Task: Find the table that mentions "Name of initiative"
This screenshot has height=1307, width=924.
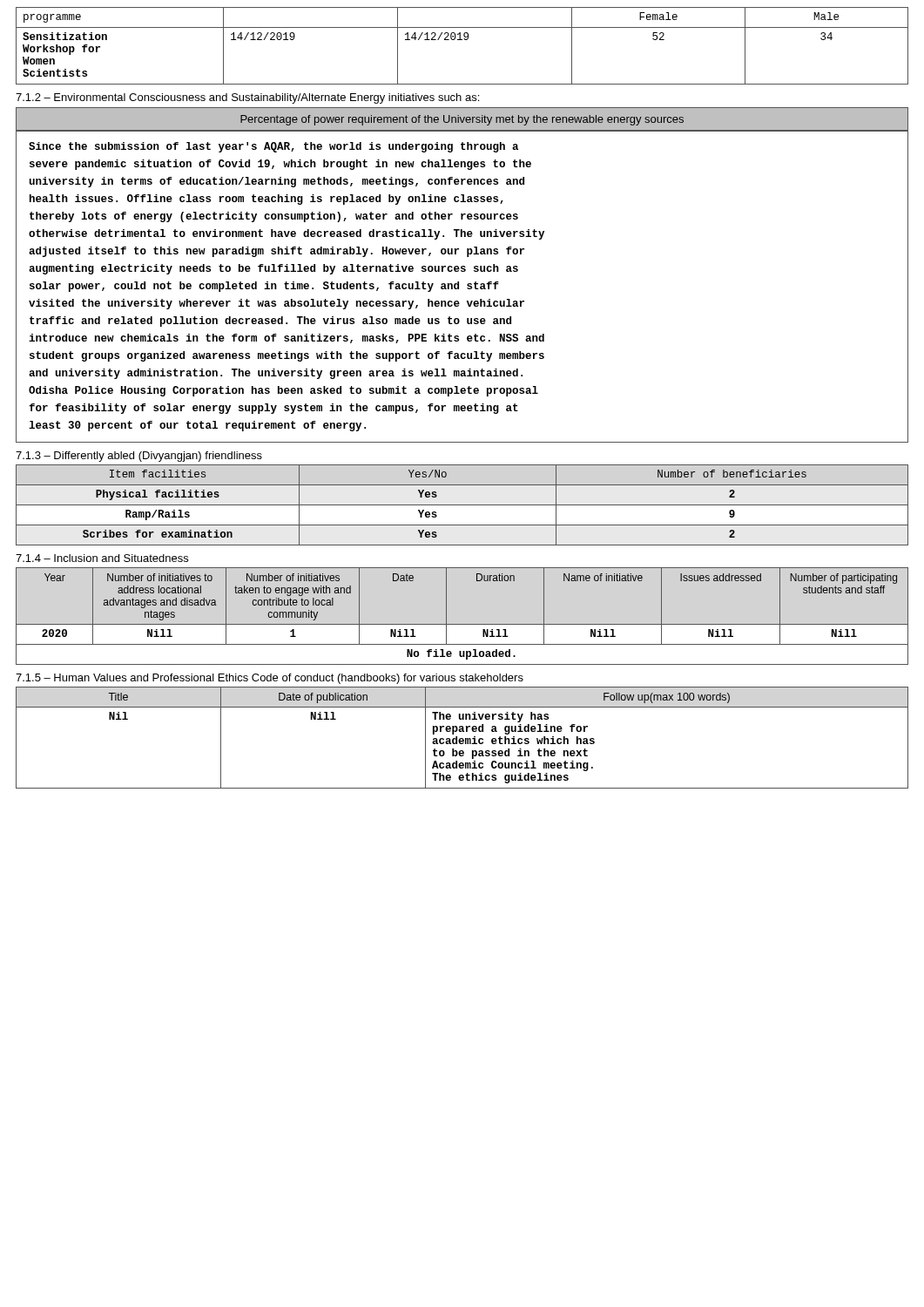Action: 462,616
